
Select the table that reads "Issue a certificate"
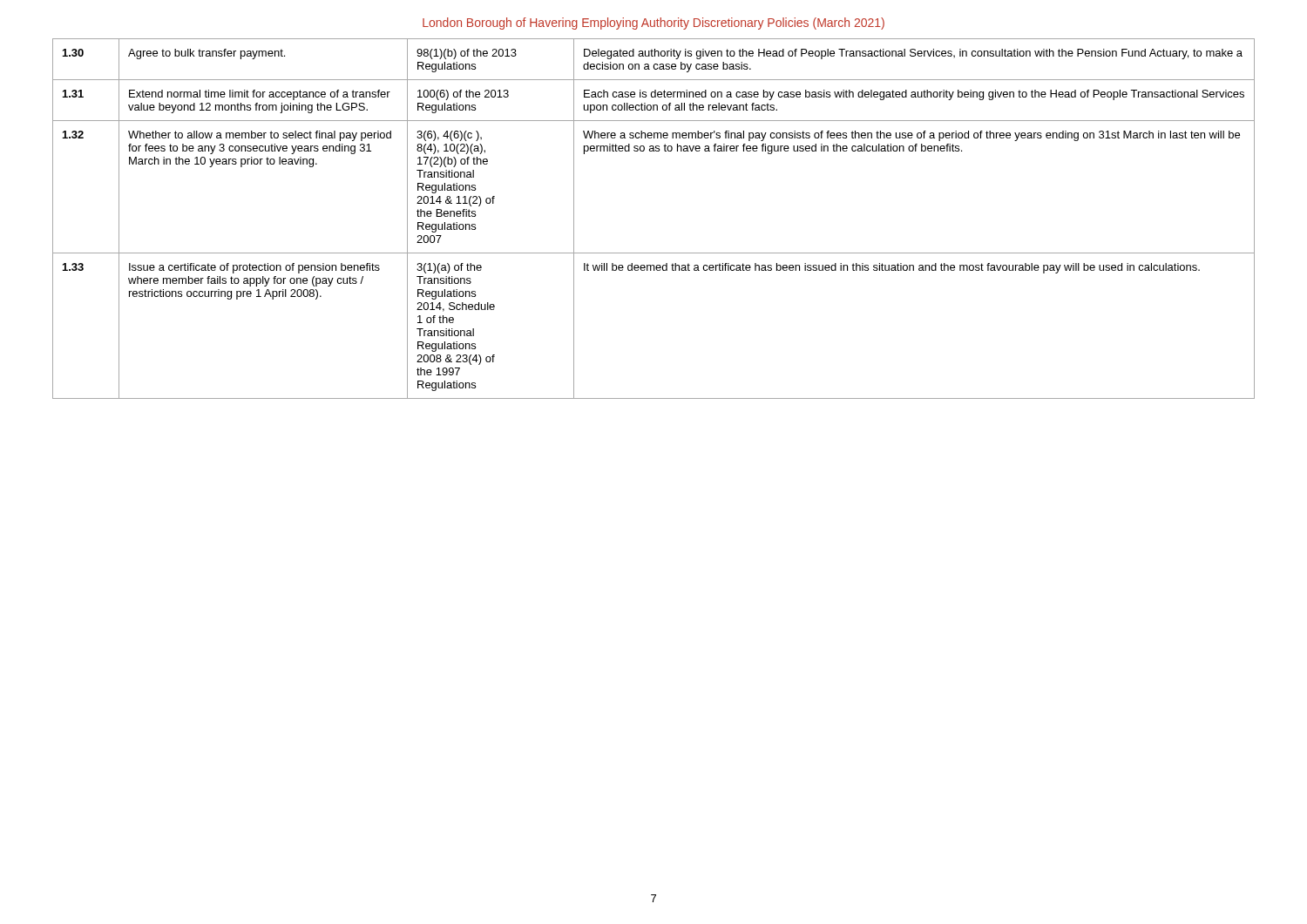(654, 219)
